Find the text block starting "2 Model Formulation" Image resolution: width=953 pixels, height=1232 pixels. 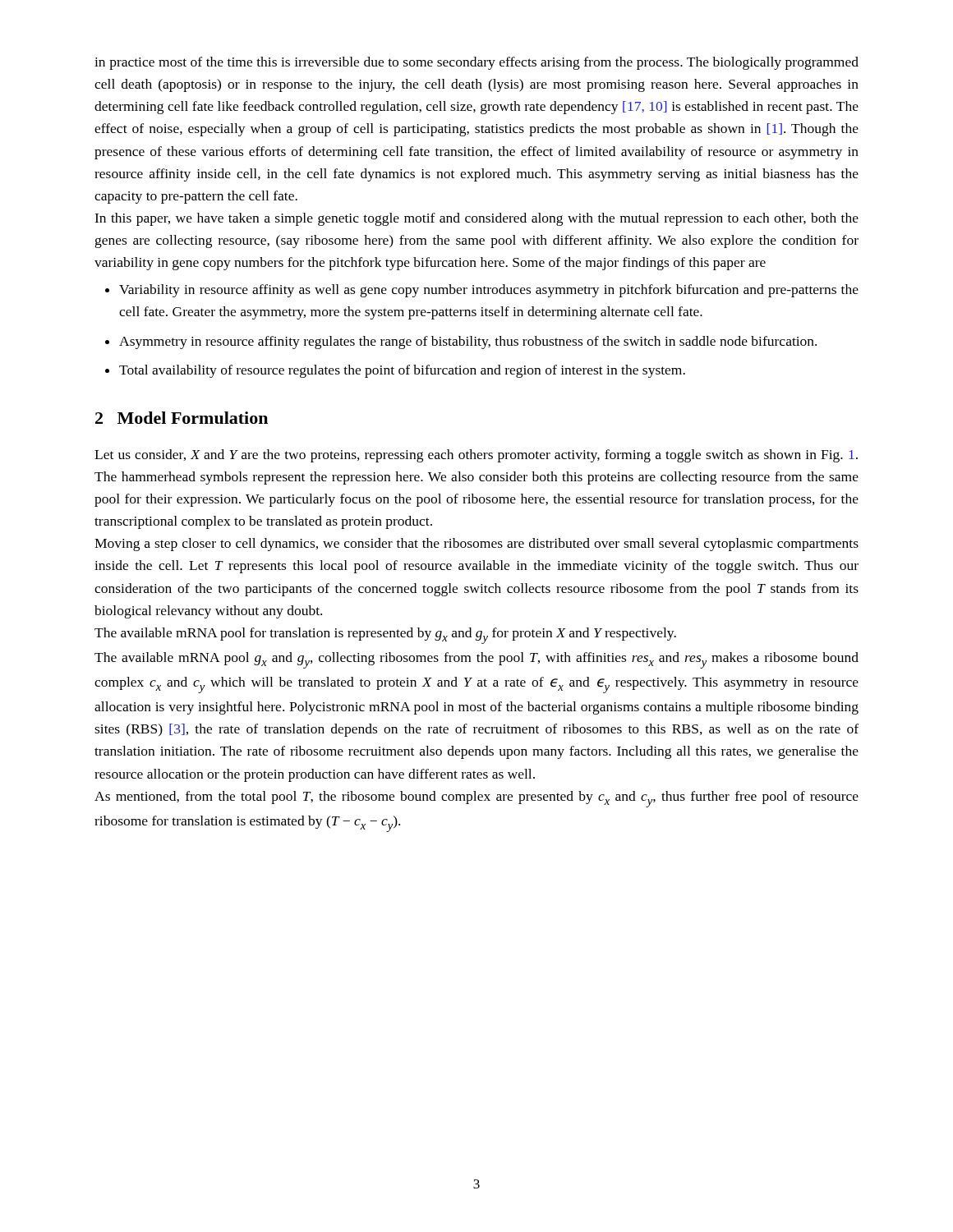pyautogui.click(x=182, y=418)
